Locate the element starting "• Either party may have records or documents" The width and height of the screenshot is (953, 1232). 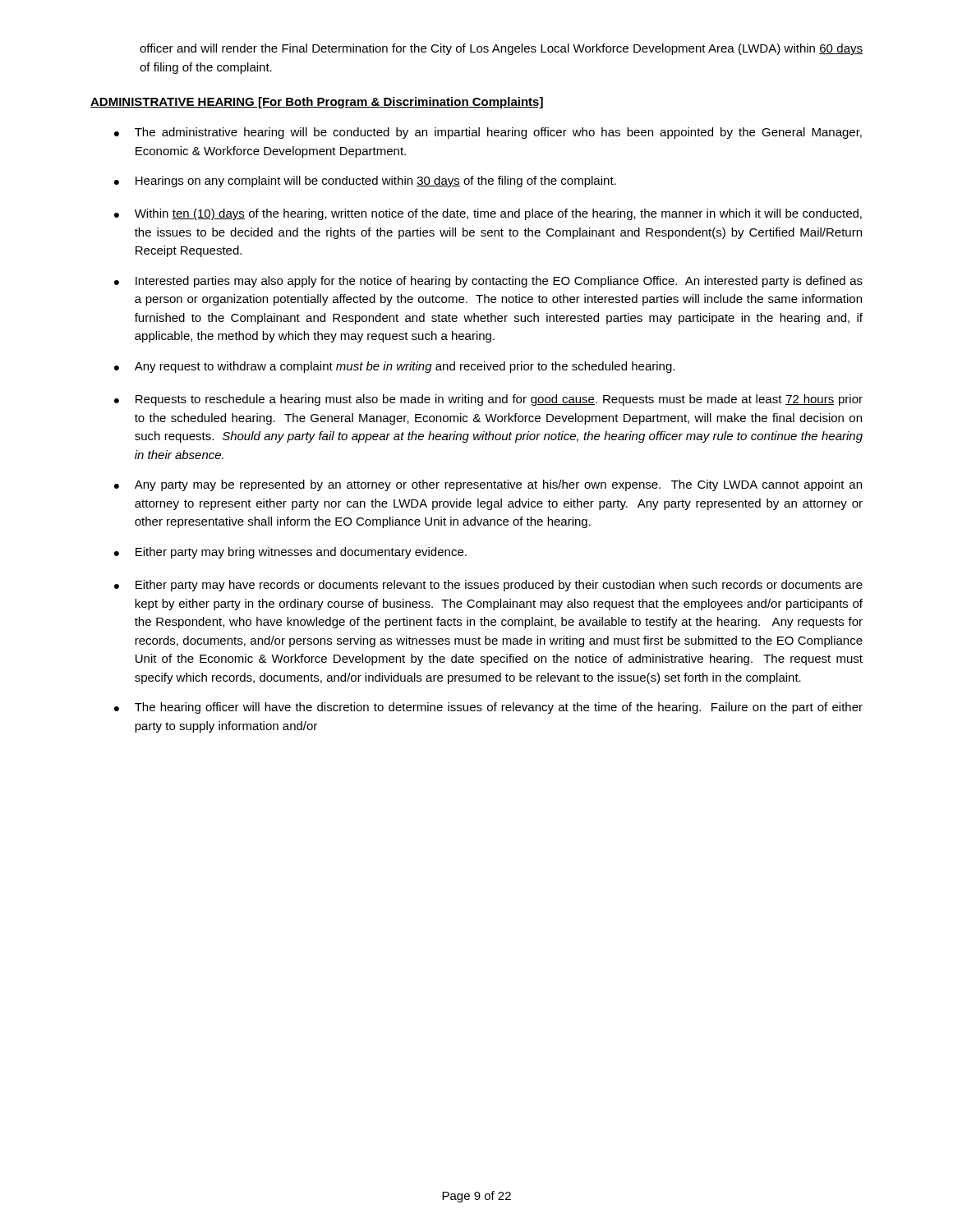(488, 631)
